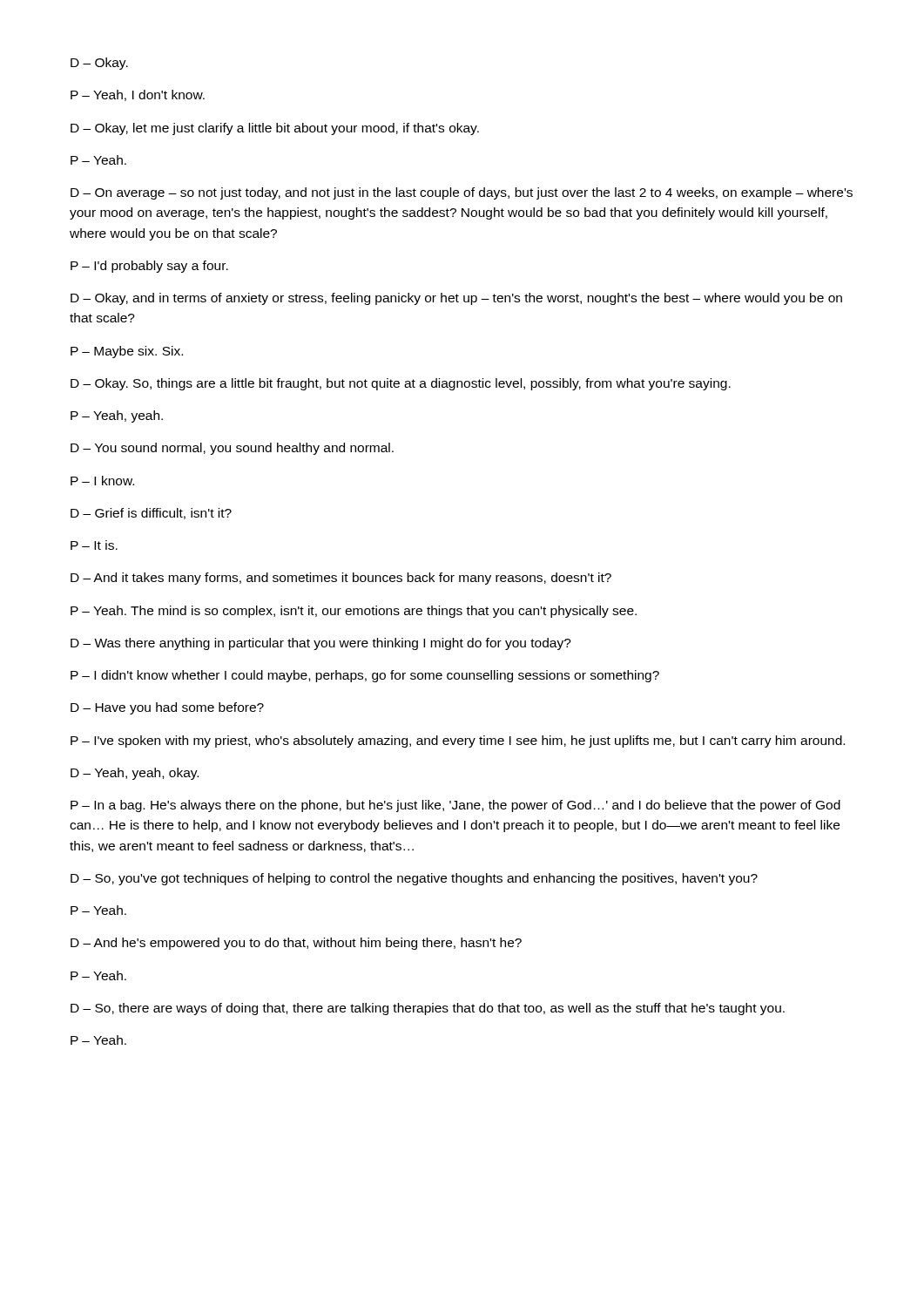This screenshot has width=924, height=1307.
Task: Point to the block beginning "D – And he's empowered you to"
Action: point(296,943)
